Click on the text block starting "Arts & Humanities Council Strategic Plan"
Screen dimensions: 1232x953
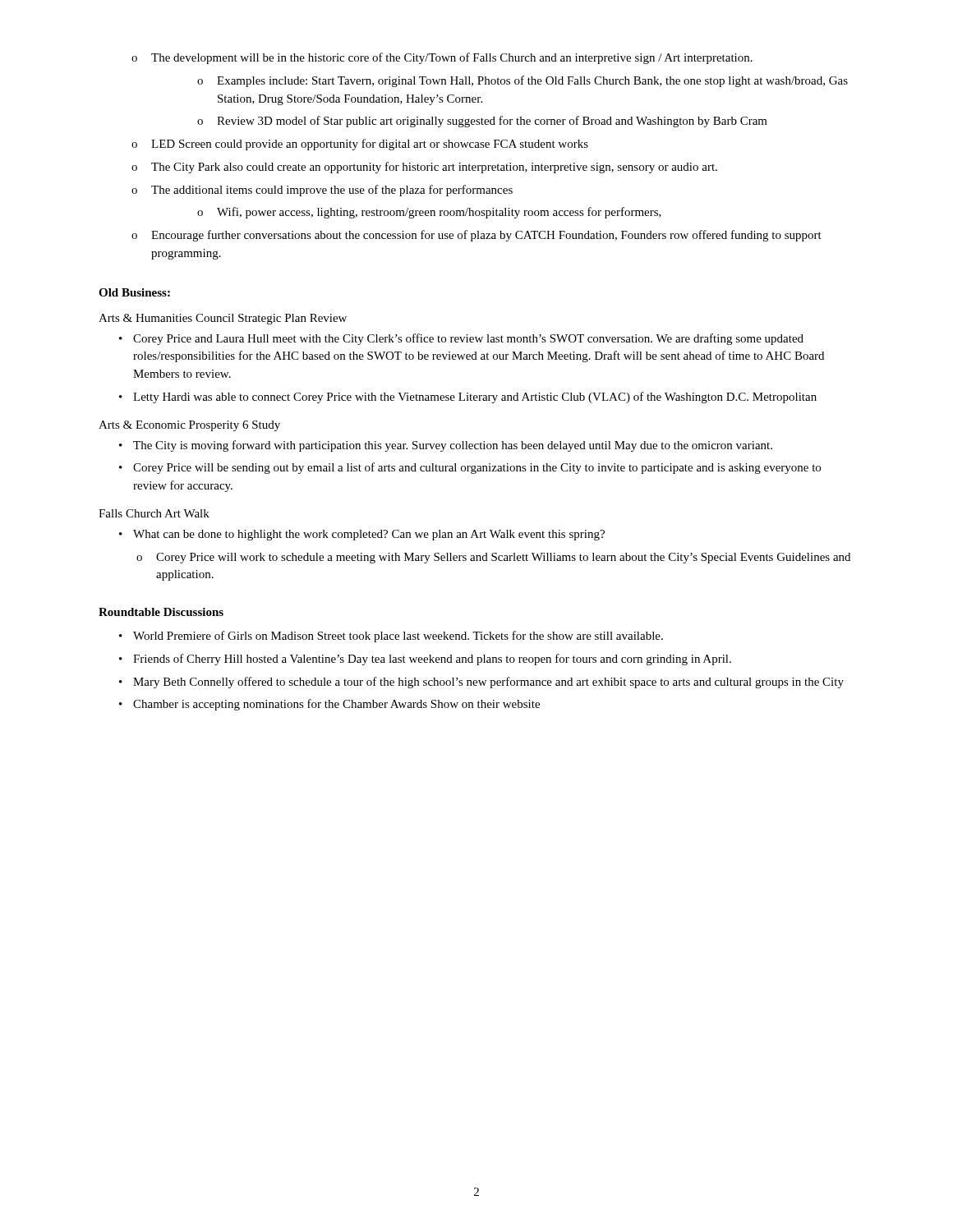coord(223,317)
